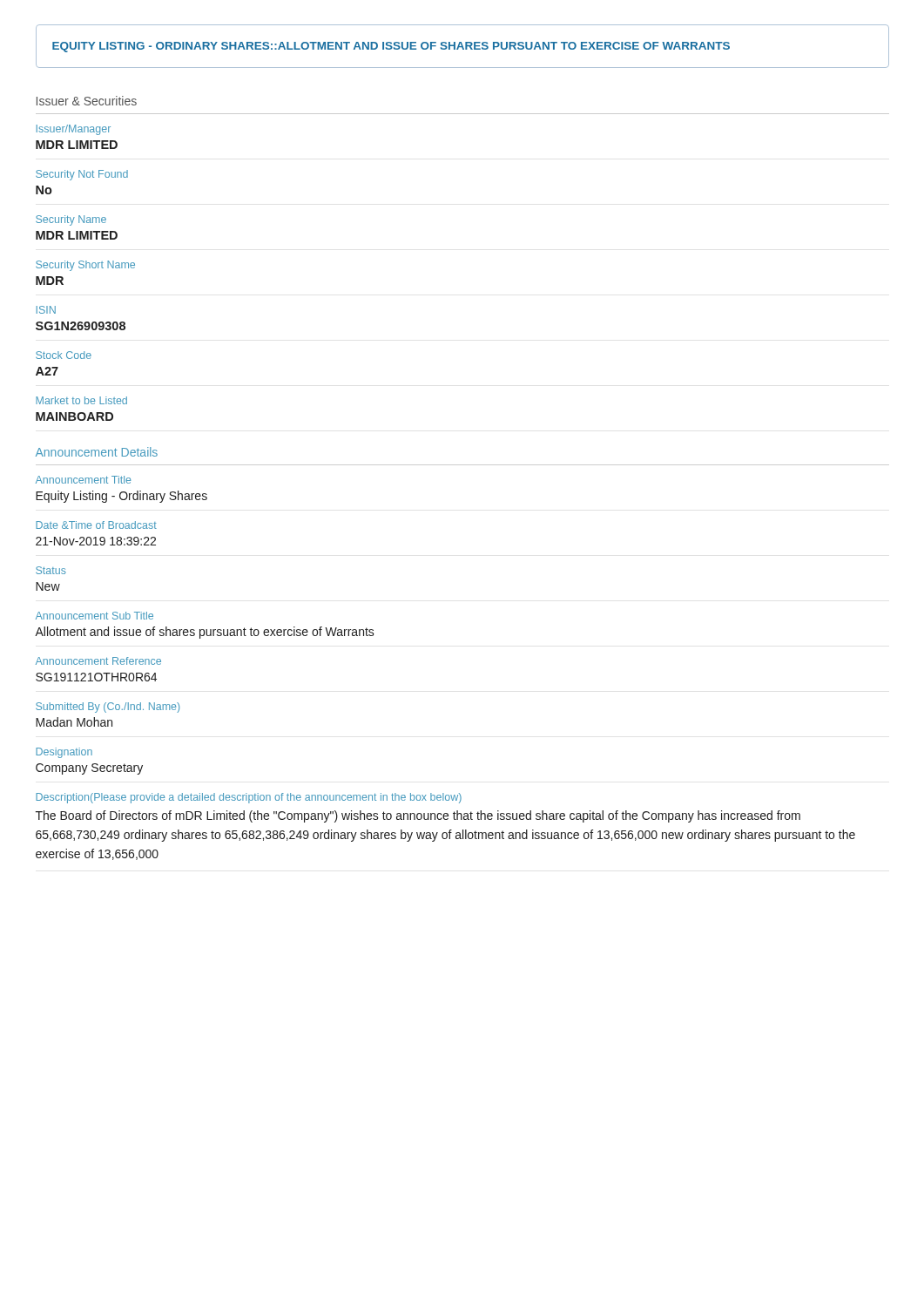Image resolution: width=924 pixels, height=1307 pixels.
Task: Locate the text block containing "Description(Please provide a detailed description of"
Action: coord(462,823)
